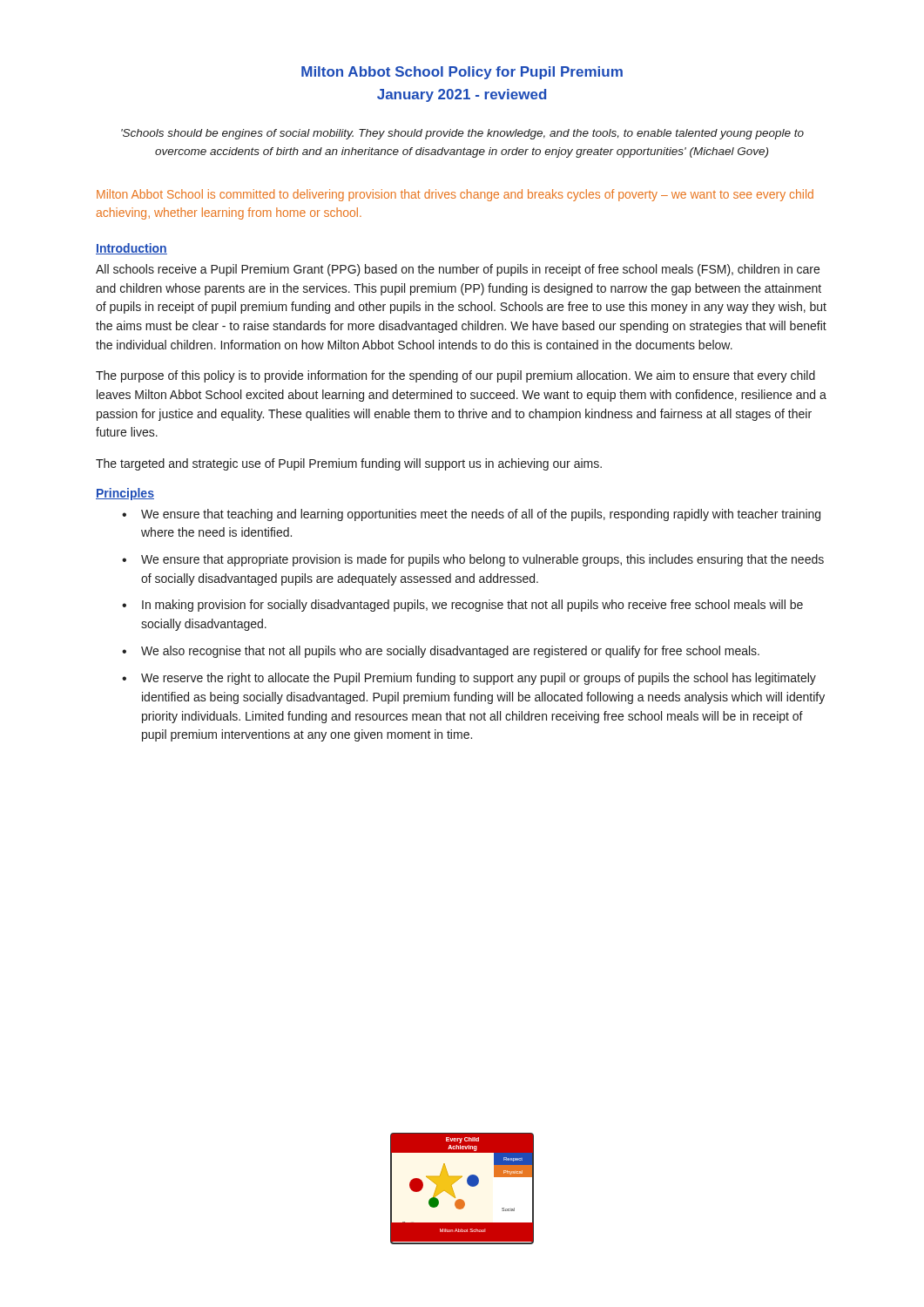Locate the text block containing "The targeted and strategic use of"
Screen dimensions: 1307x924
(349, 464)
